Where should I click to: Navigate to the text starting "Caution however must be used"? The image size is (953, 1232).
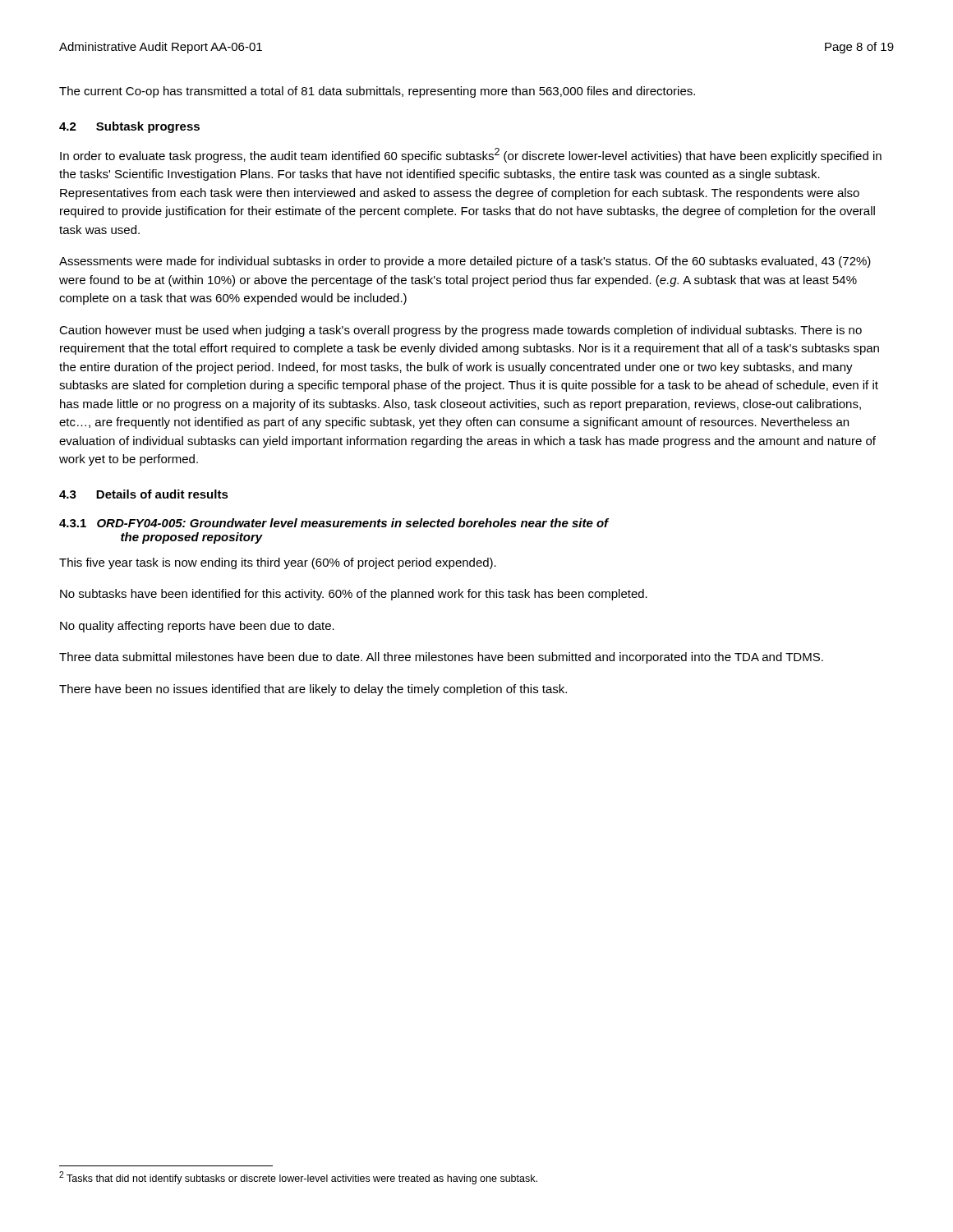(x=469, y=394)
